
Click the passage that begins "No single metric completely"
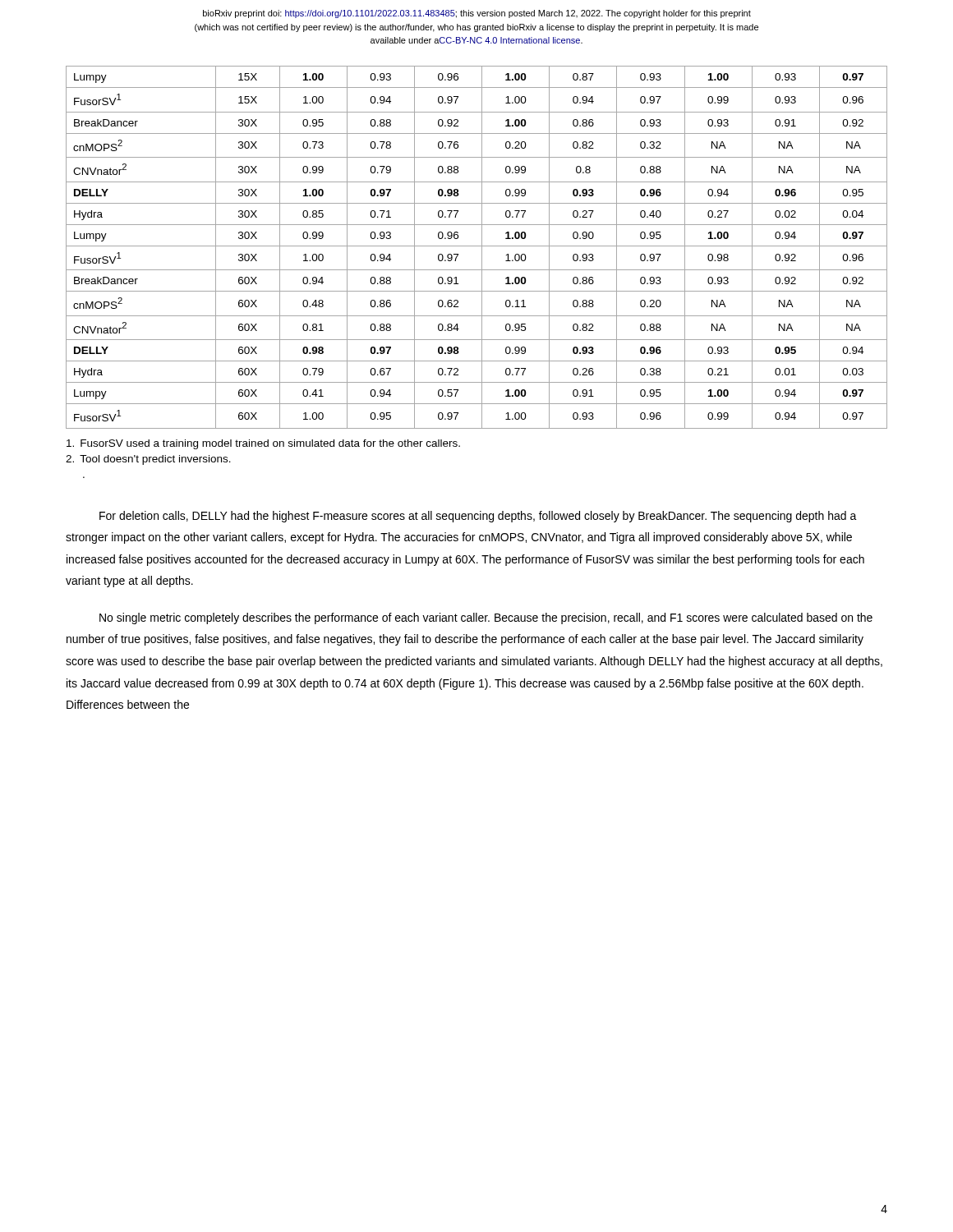[474, 661]
